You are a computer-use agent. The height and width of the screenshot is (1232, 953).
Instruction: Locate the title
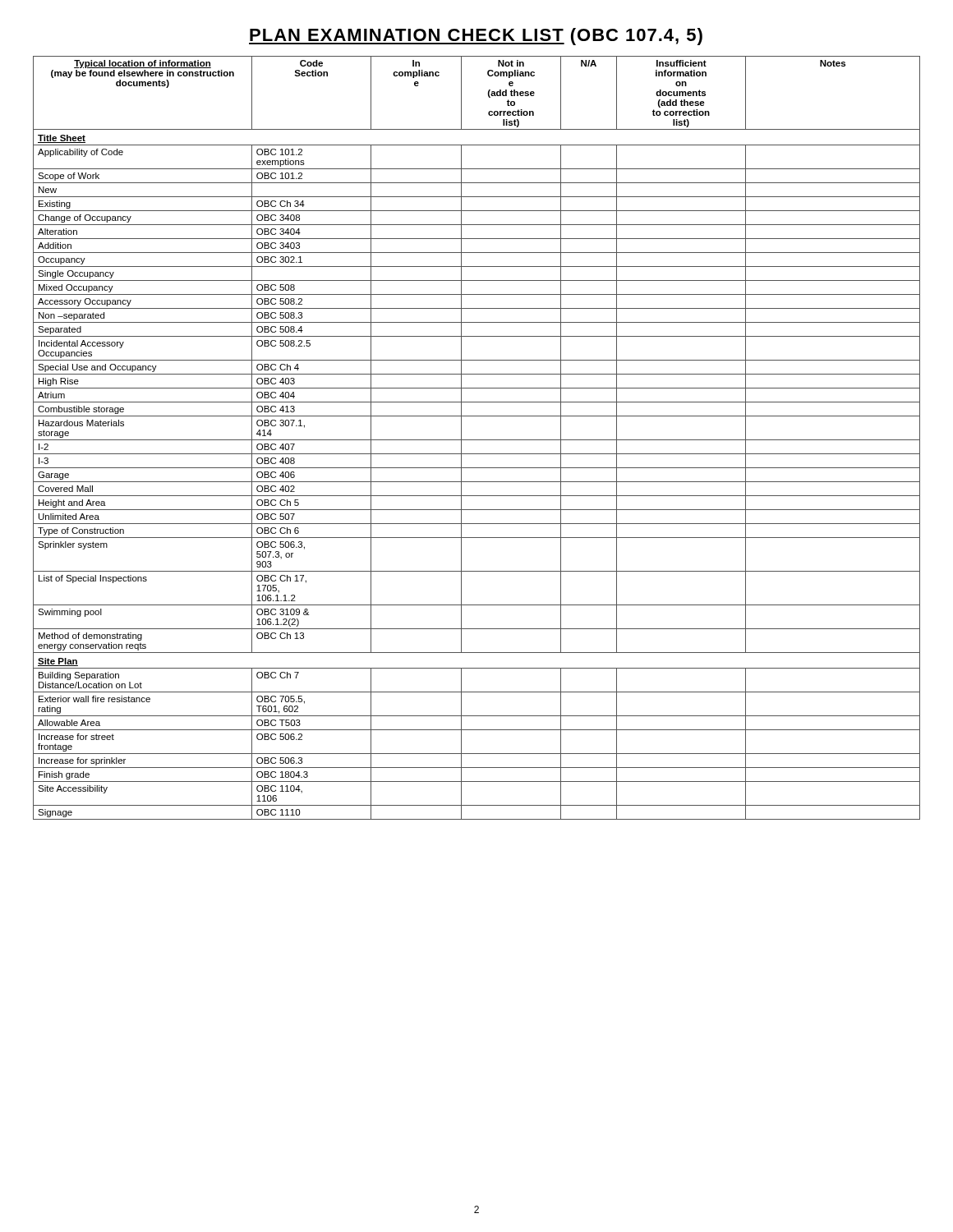point(476,35)
